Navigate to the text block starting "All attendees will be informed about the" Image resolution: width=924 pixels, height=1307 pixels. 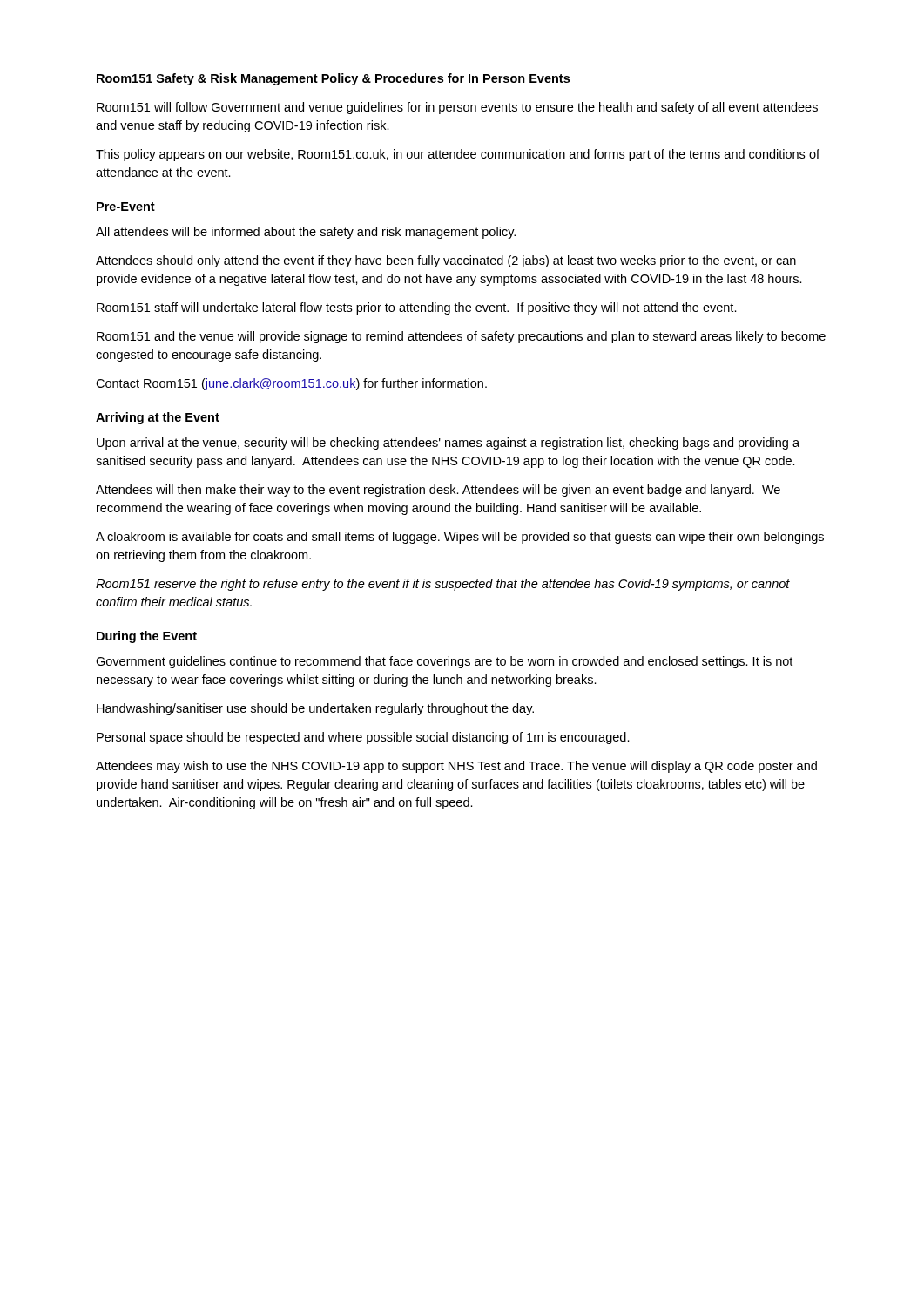[x=306, y=232]
